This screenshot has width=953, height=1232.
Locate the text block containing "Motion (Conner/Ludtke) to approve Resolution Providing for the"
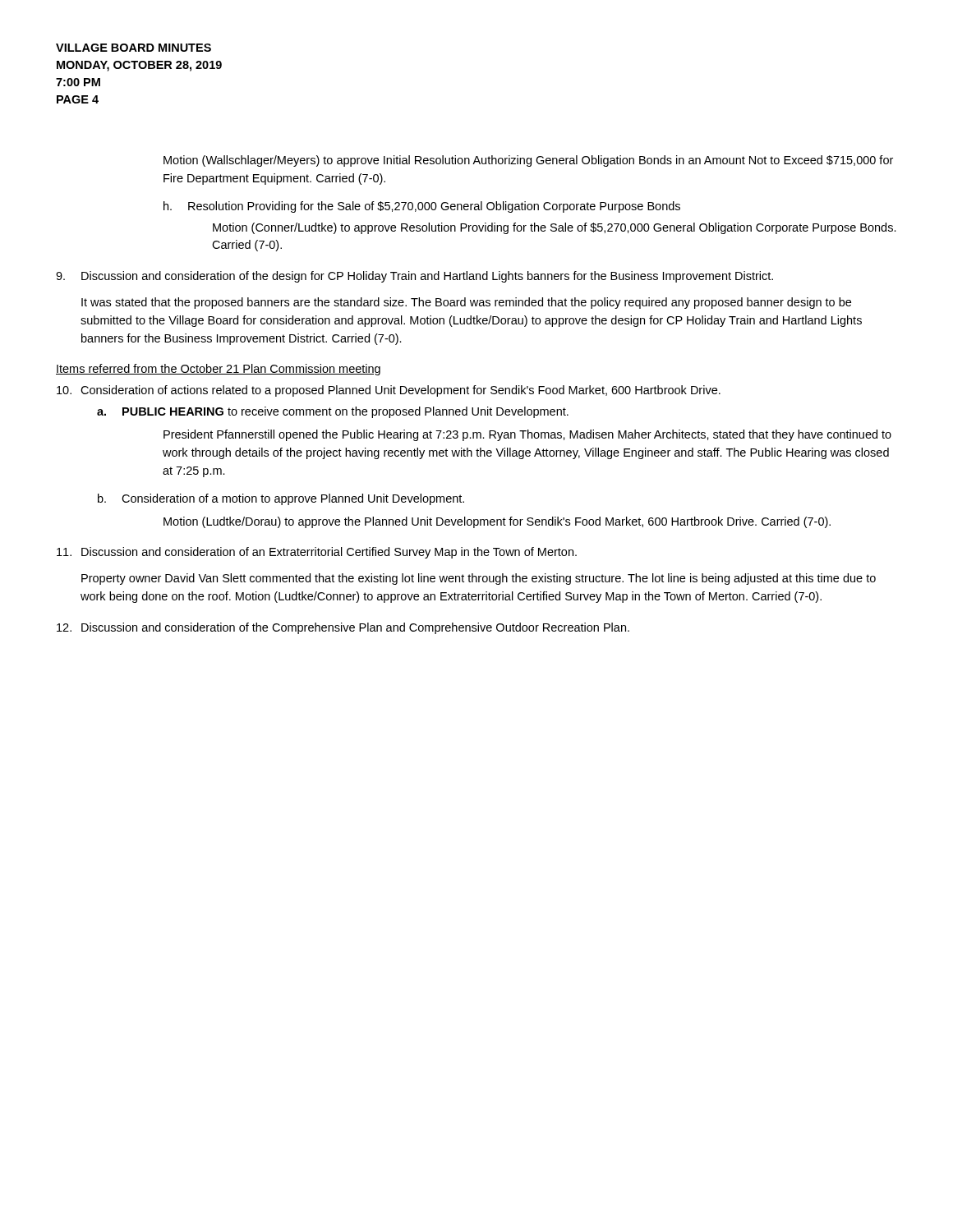click(x=555, y=237)
